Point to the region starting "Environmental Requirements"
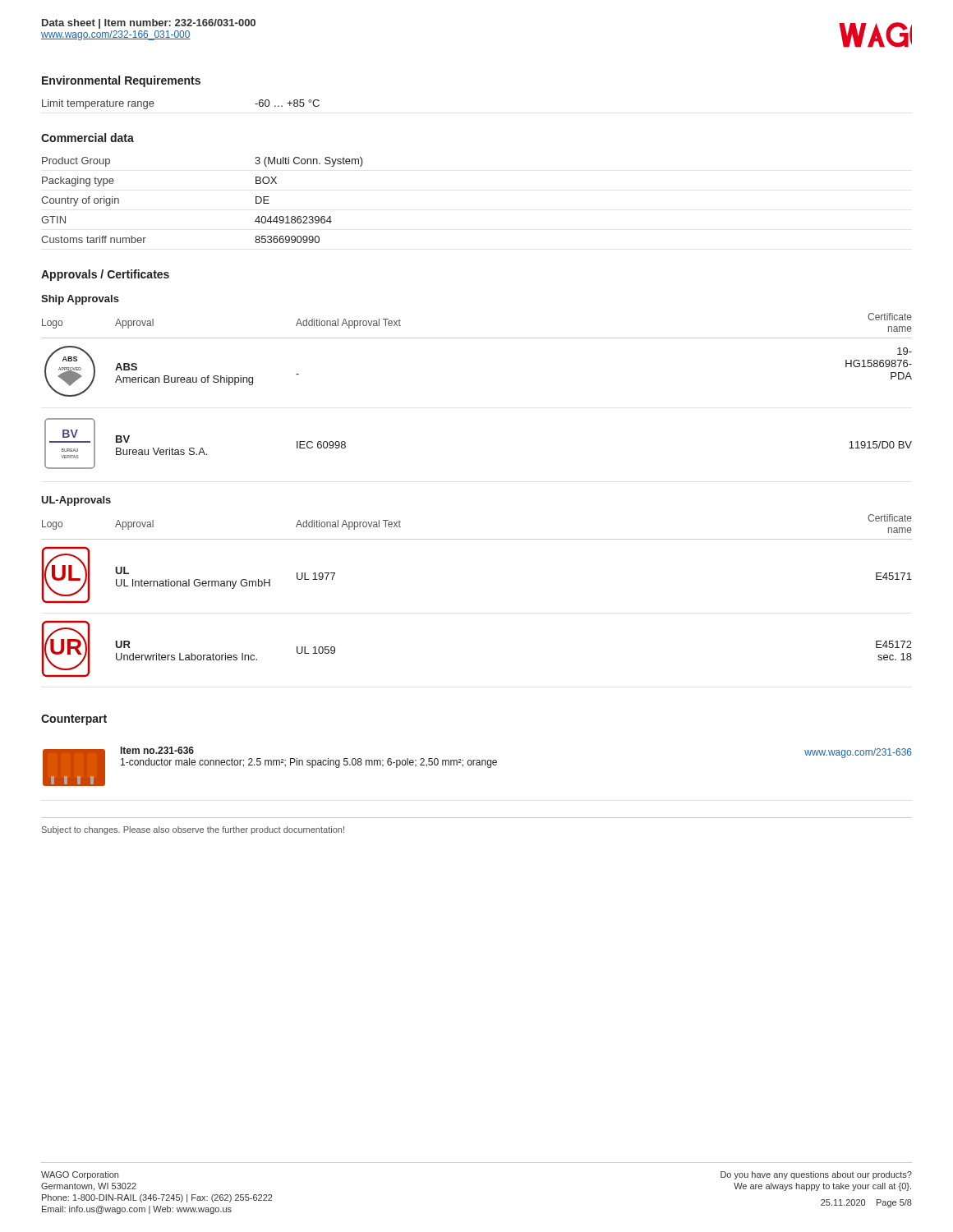Image resolution: width=953 pixels, height=1232 pixels. point(121,81)
